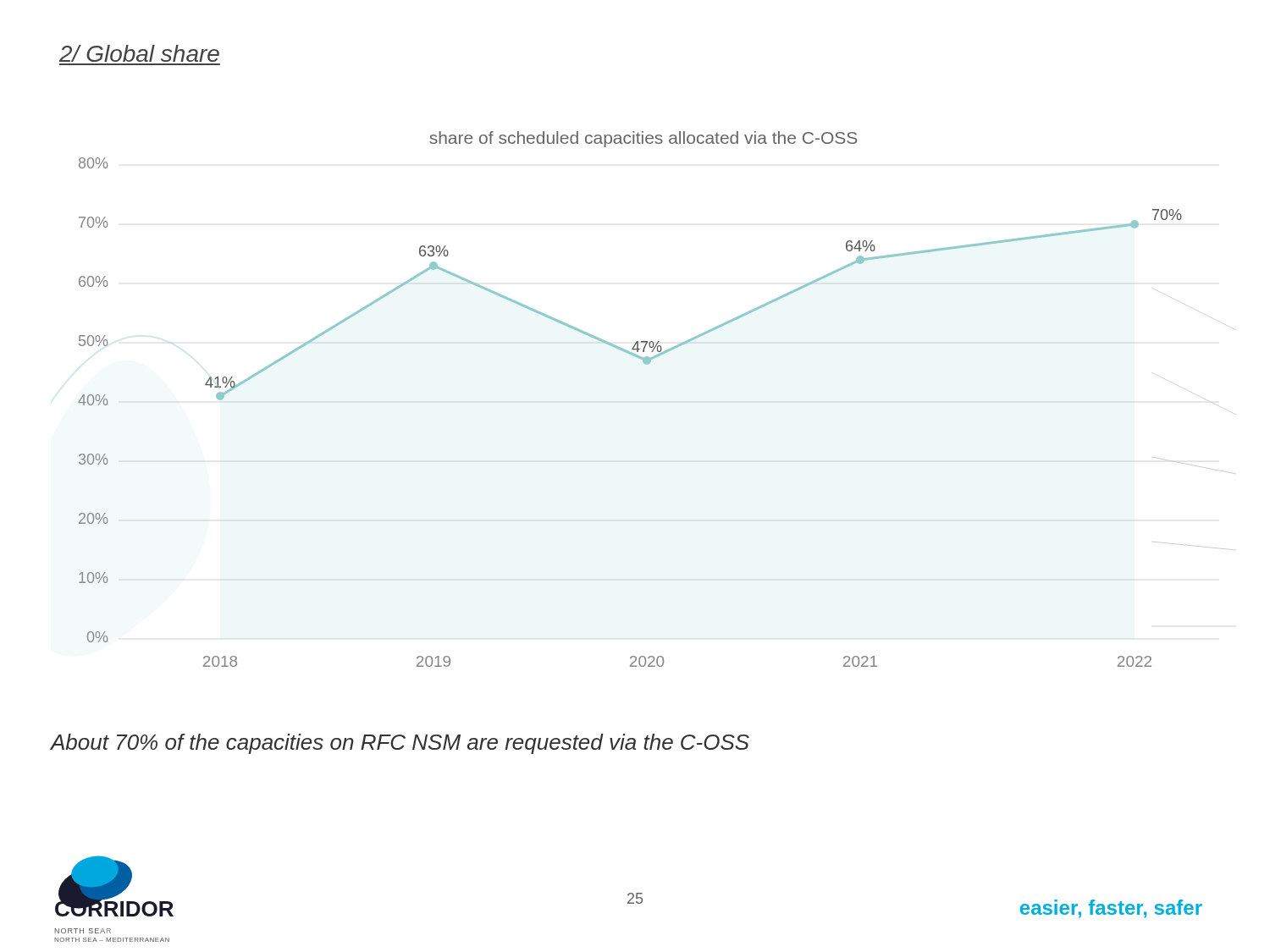Viewport: 1270px width, 952px height.
Task: Locate the block starting "2/ Global share"
Action: tap(140, 54)
